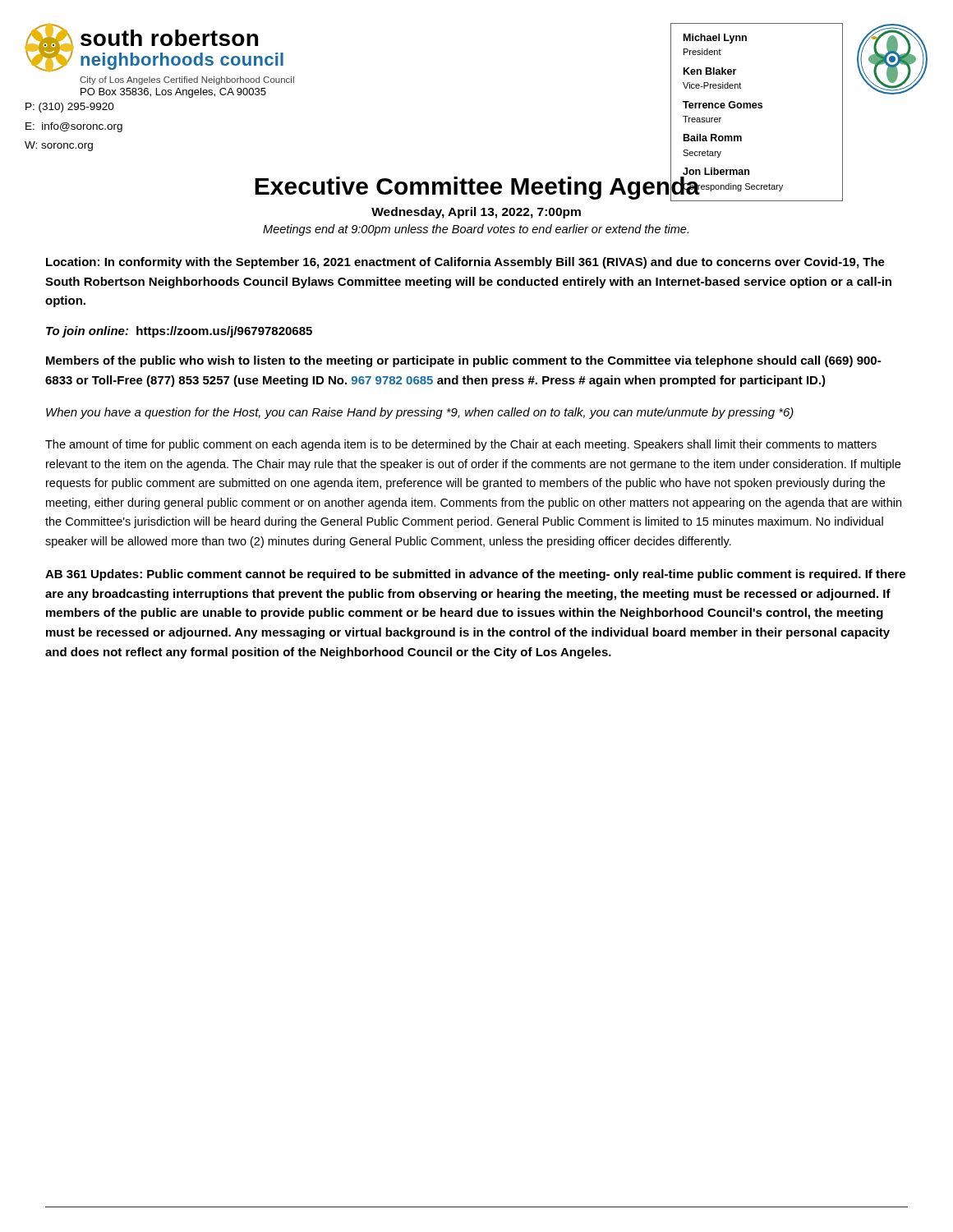Find the element starting "The amount of time for public"

click(x=474, y=493)
